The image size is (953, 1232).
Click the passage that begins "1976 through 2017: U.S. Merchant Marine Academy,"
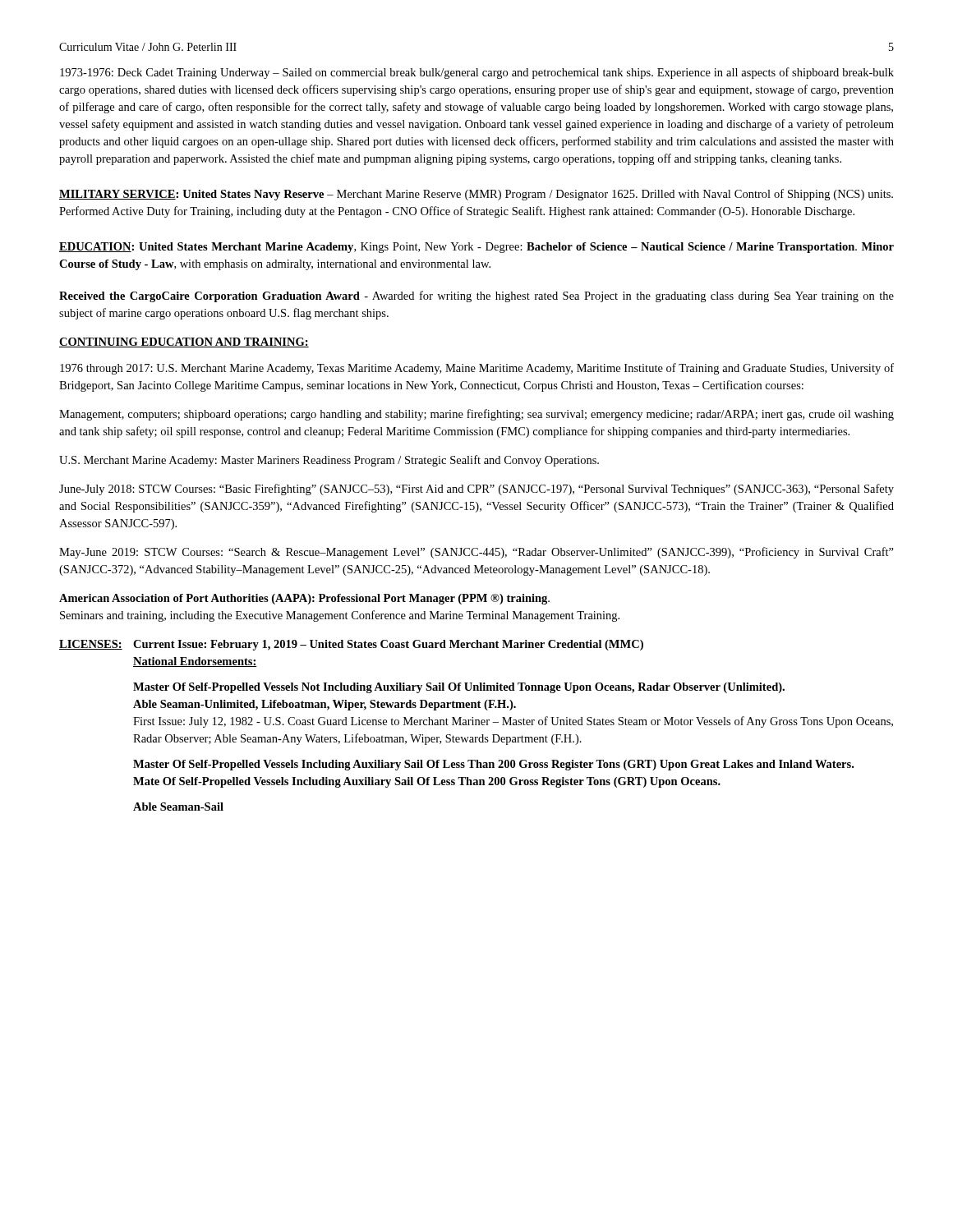[x=476, y=376]
